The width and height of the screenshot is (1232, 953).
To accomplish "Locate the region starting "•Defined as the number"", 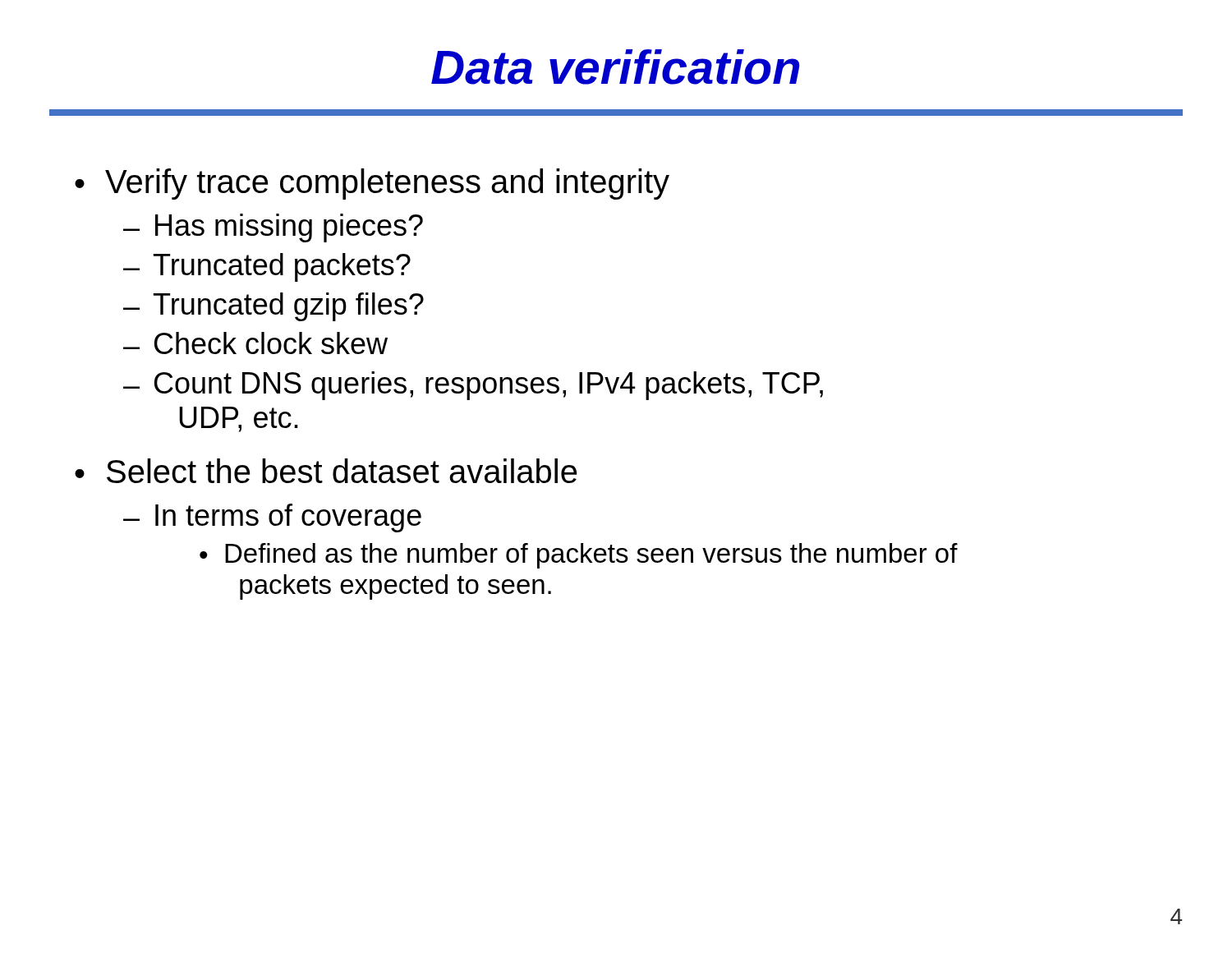I will pos(578,569).
